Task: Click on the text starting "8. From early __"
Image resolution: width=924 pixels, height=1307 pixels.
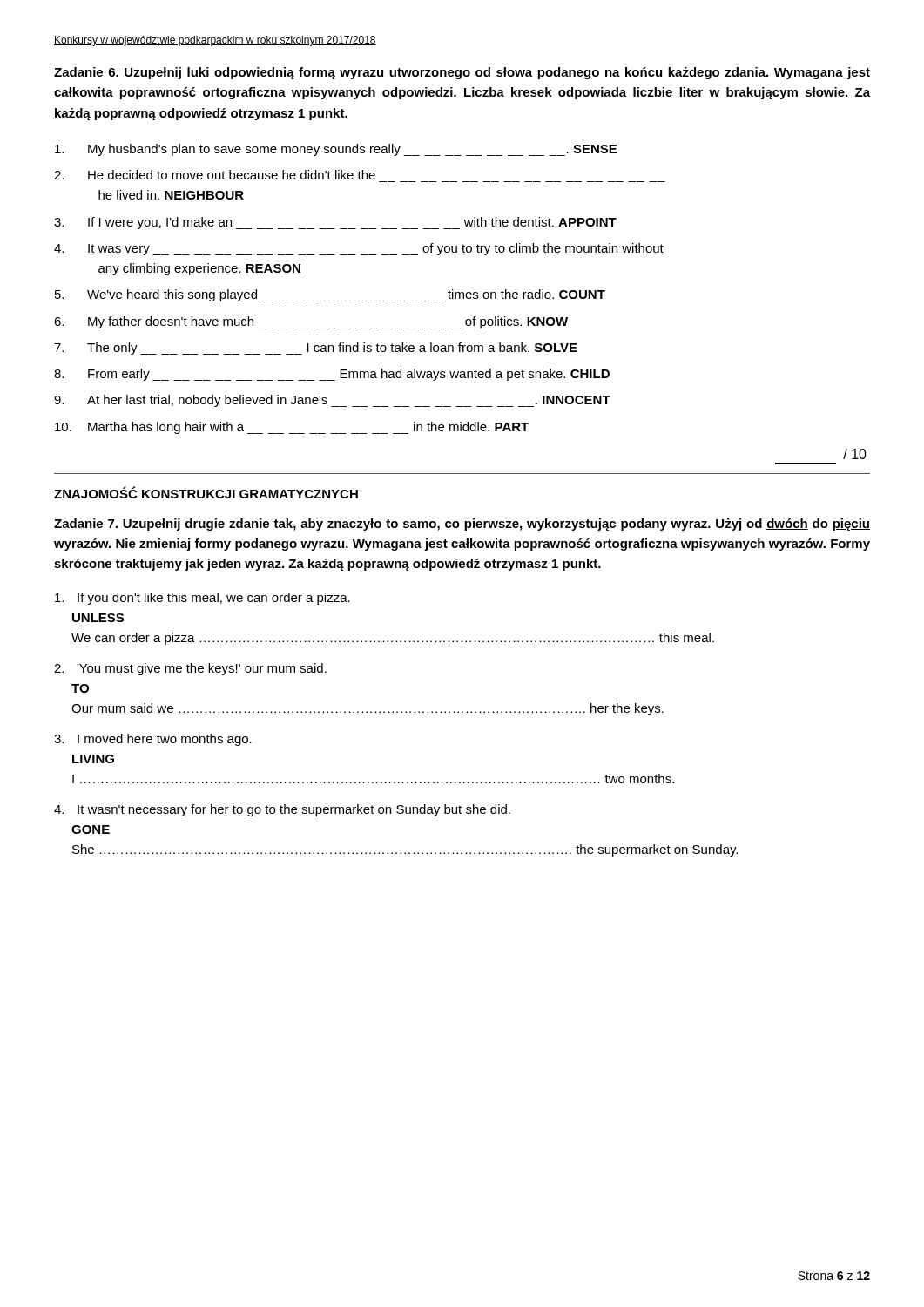Action: pos(462,373)
